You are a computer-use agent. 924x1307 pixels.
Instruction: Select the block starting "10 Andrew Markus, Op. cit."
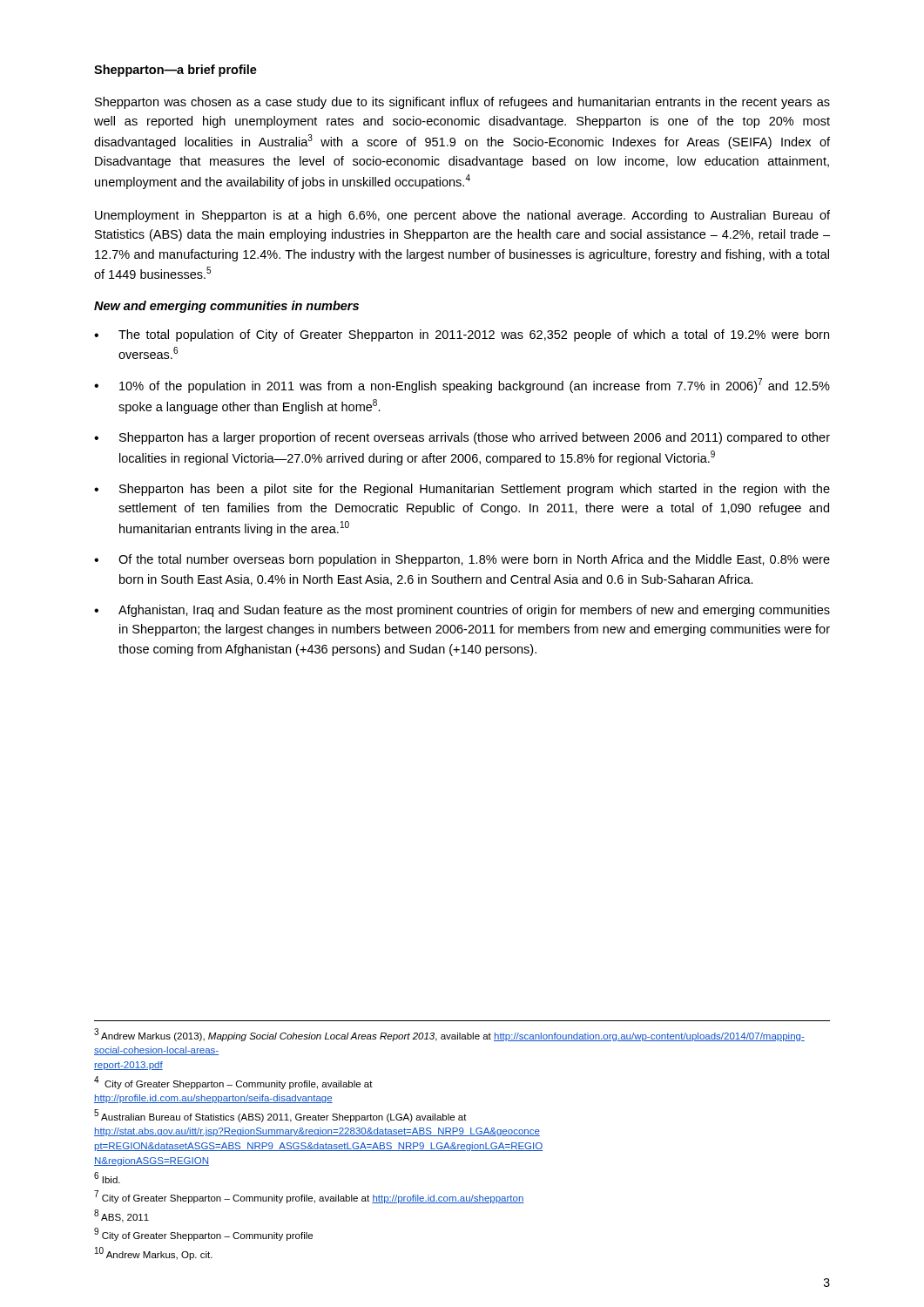coord(153,1252)
